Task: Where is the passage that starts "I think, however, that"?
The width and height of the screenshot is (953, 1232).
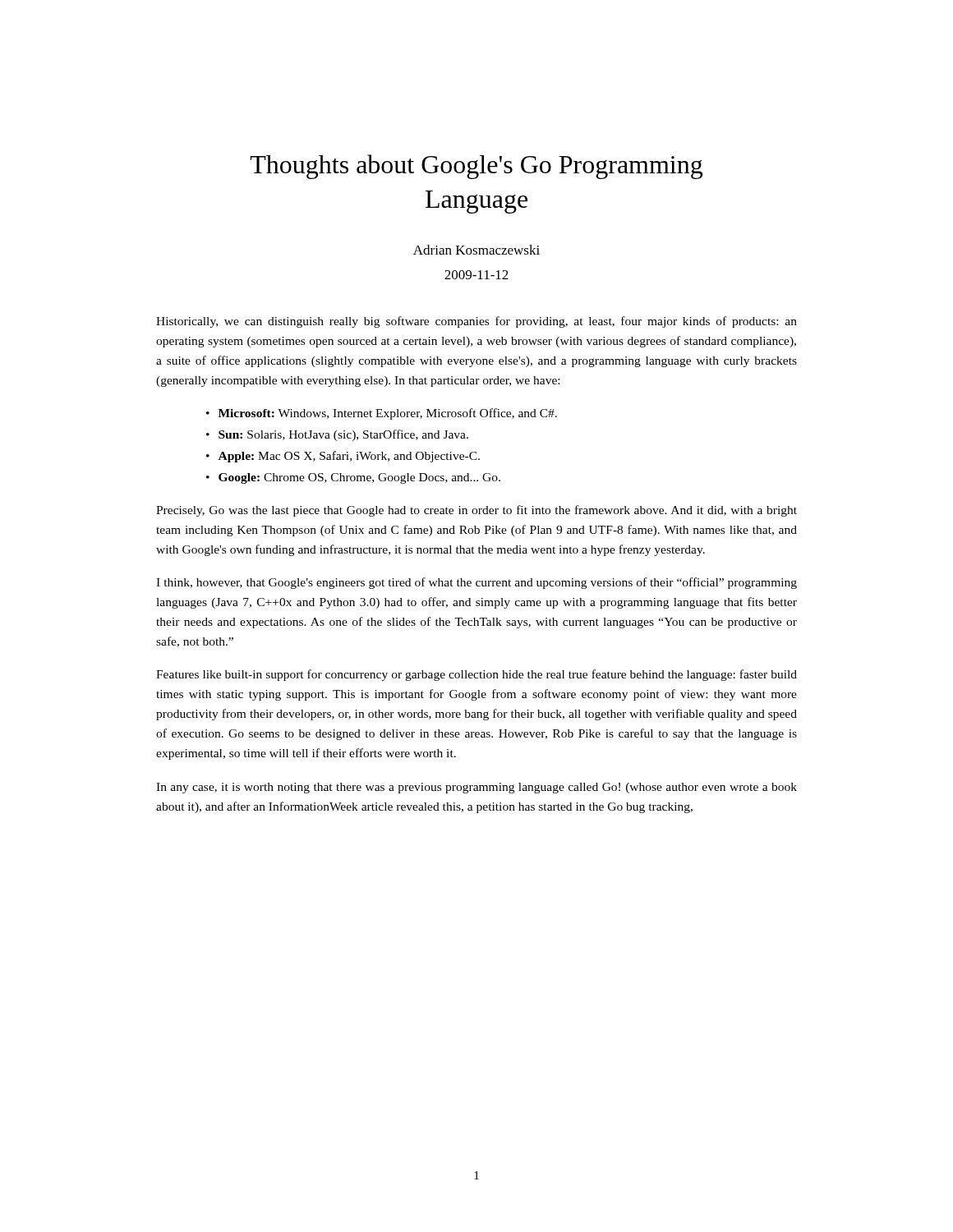Action: pos(476,612)
